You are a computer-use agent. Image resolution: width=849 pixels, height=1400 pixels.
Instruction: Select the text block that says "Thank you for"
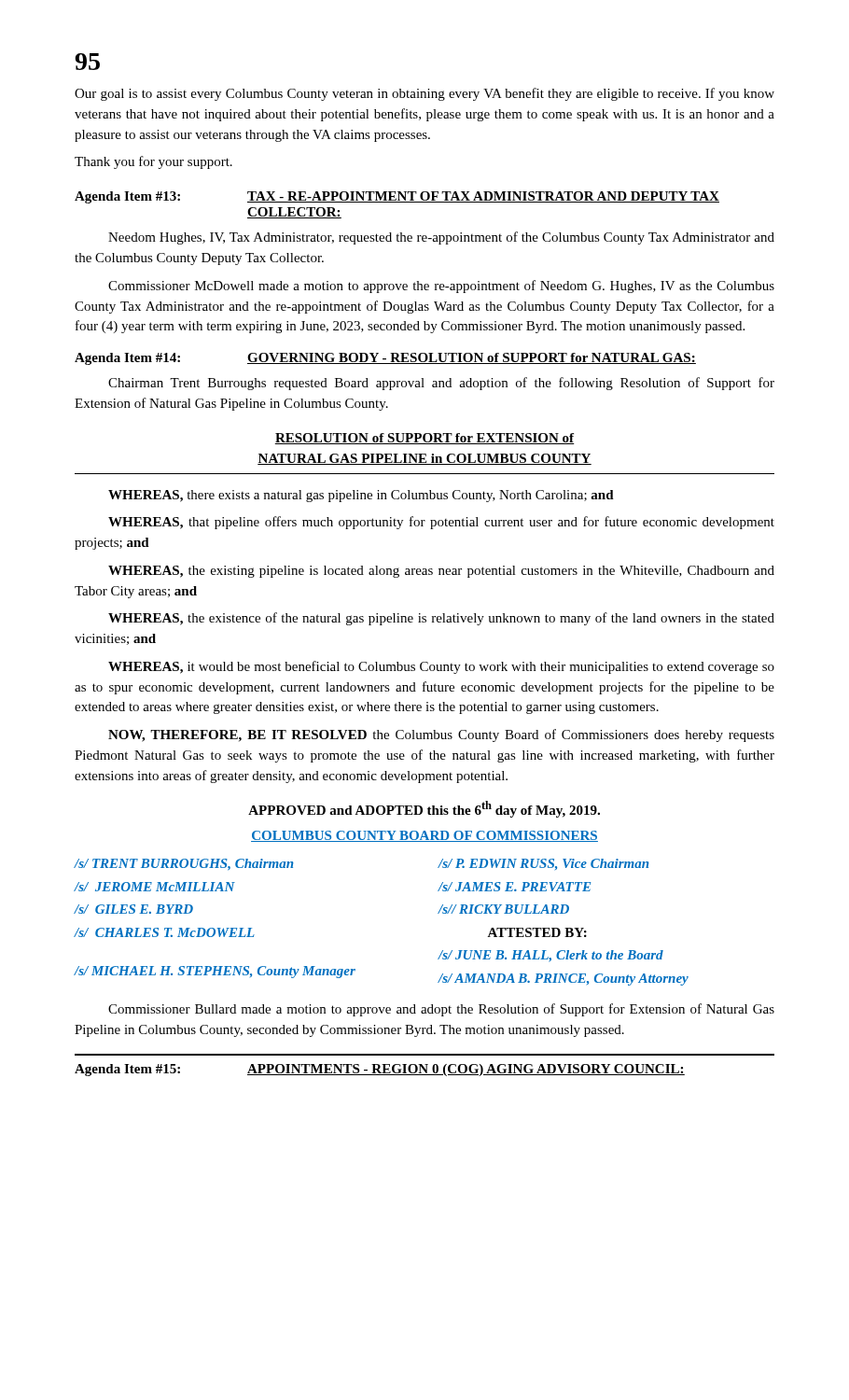[x=153, y=162]
